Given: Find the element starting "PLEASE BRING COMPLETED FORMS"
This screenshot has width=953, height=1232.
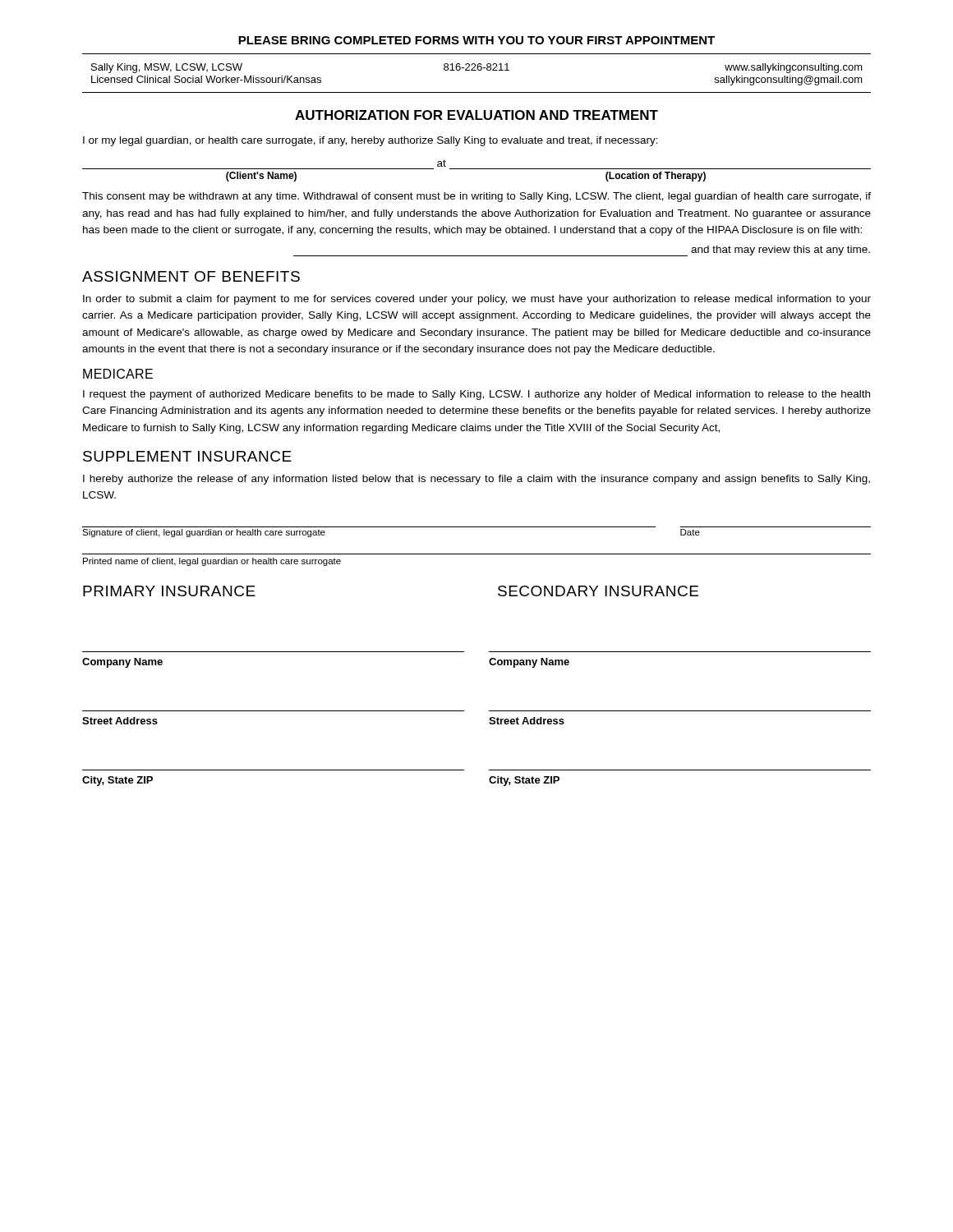Looking at the screenshot, I should (476, 40).
